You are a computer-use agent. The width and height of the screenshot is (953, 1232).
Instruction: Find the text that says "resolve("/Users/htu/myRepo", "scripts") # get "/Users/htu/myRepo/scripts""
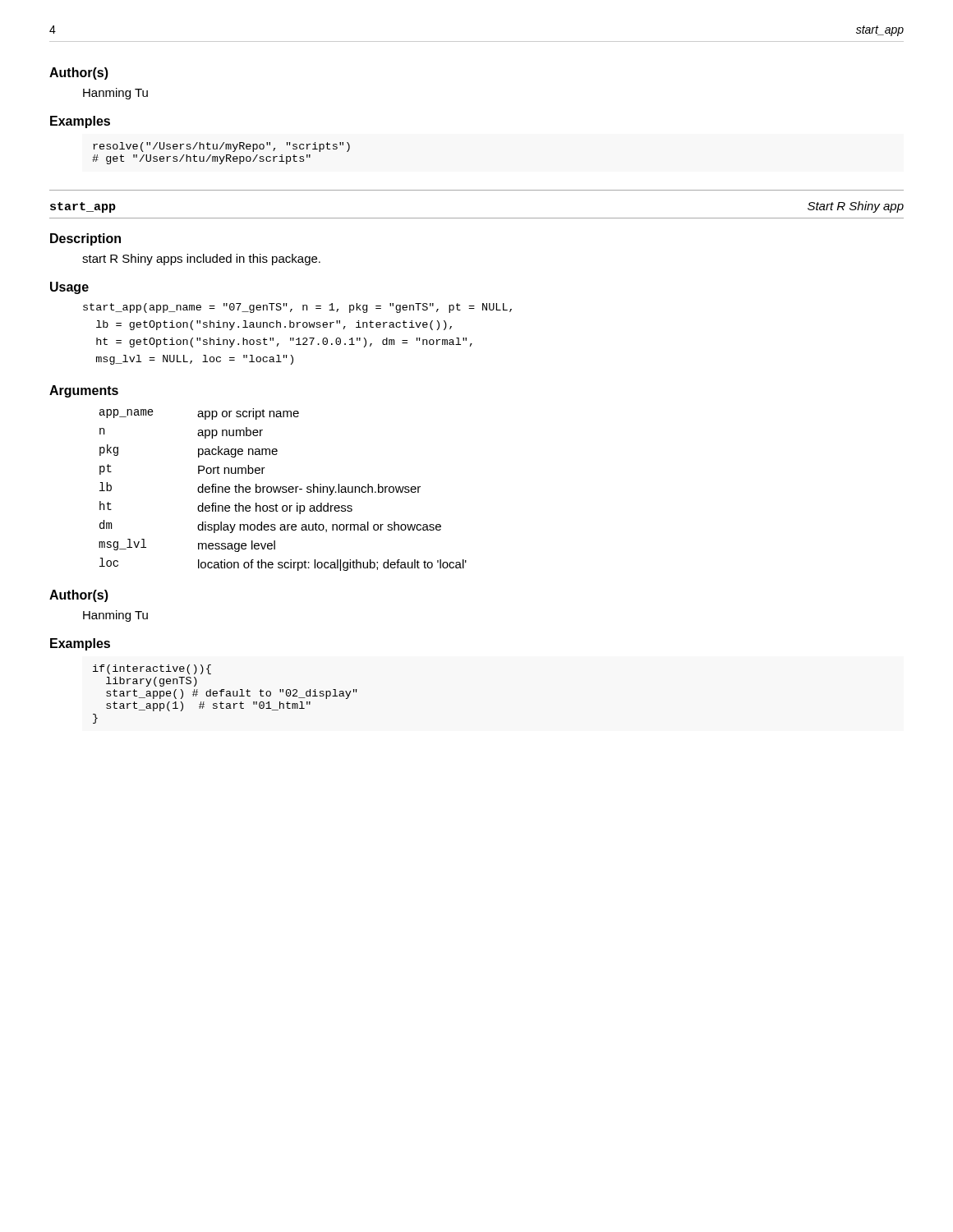coord(222,153)
